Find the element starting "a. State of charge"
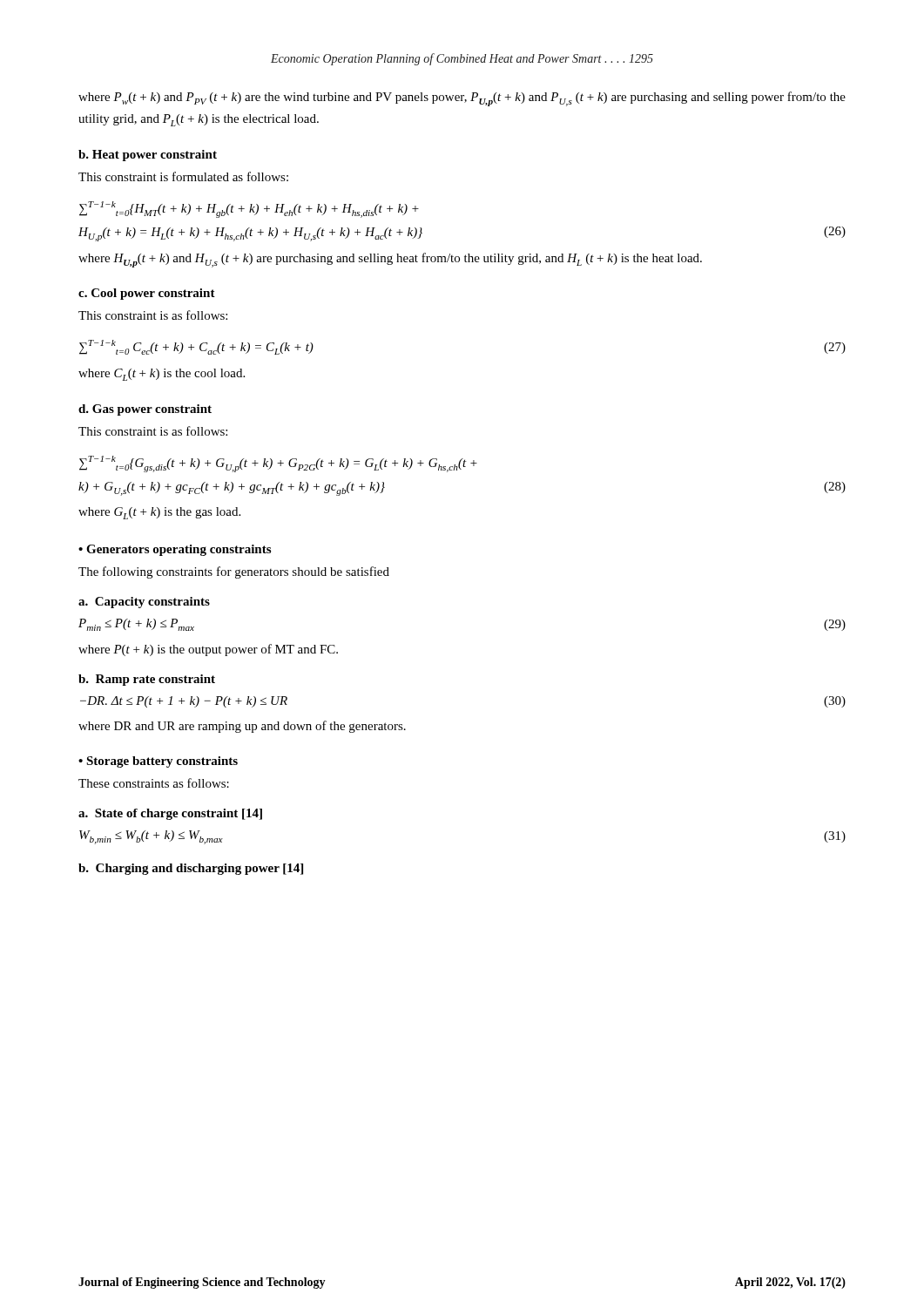The height and width of the screenshot is (1307, 924). (171, 813)
